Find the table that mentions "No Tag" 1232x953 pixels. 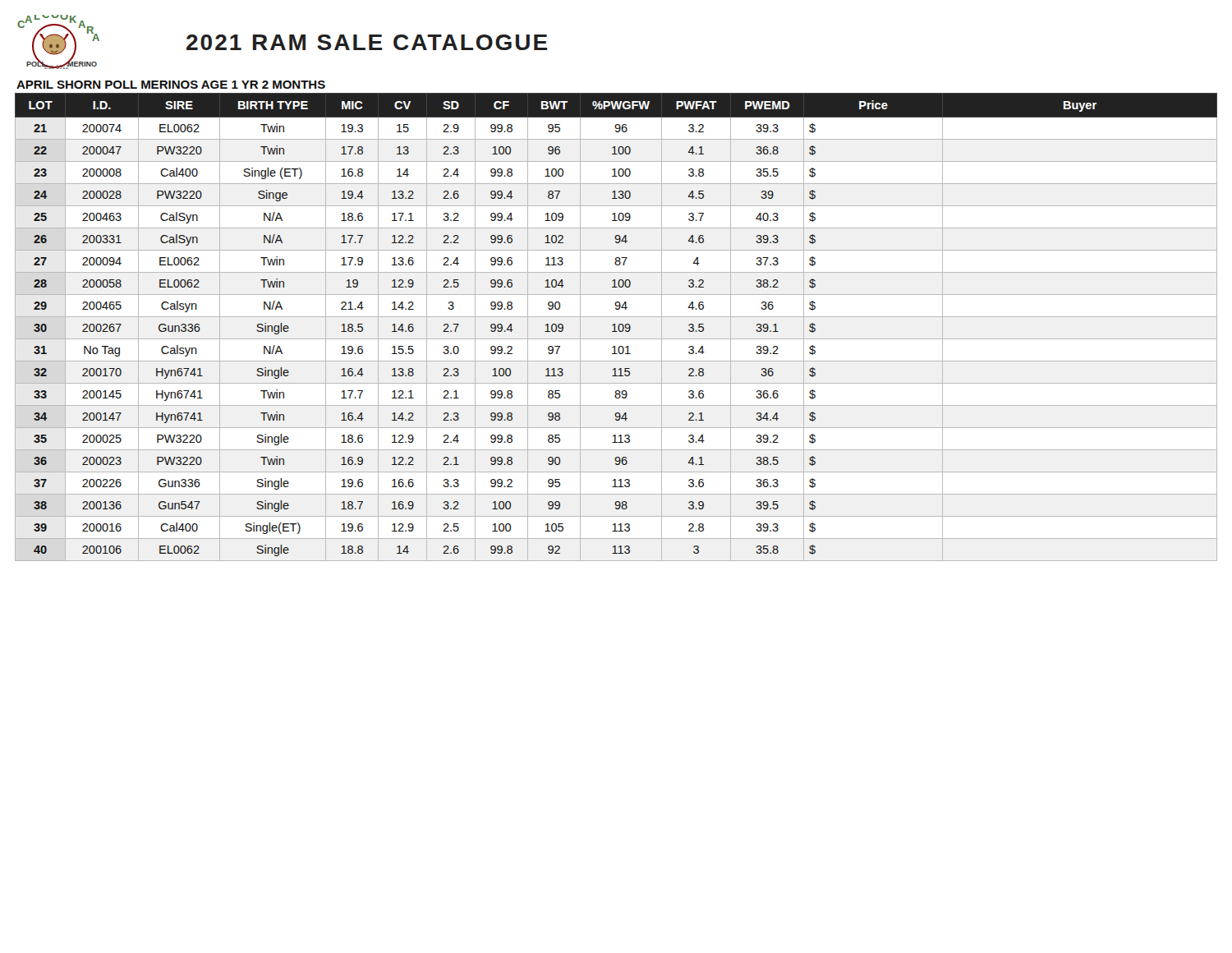616,327
